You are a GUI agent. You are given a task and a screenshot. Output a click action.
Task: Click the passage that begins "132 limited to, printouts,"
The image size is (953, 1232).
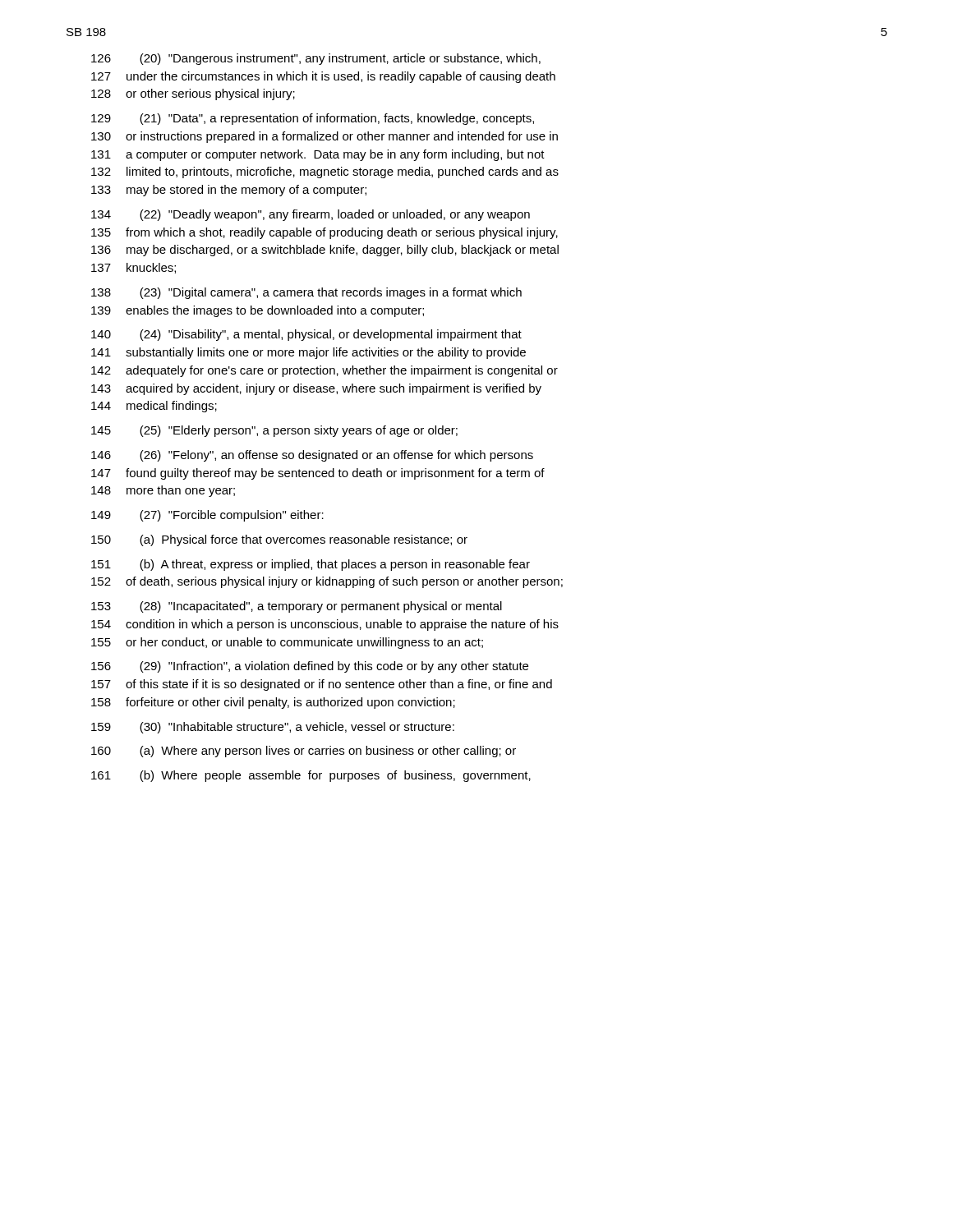click(476, 172)
